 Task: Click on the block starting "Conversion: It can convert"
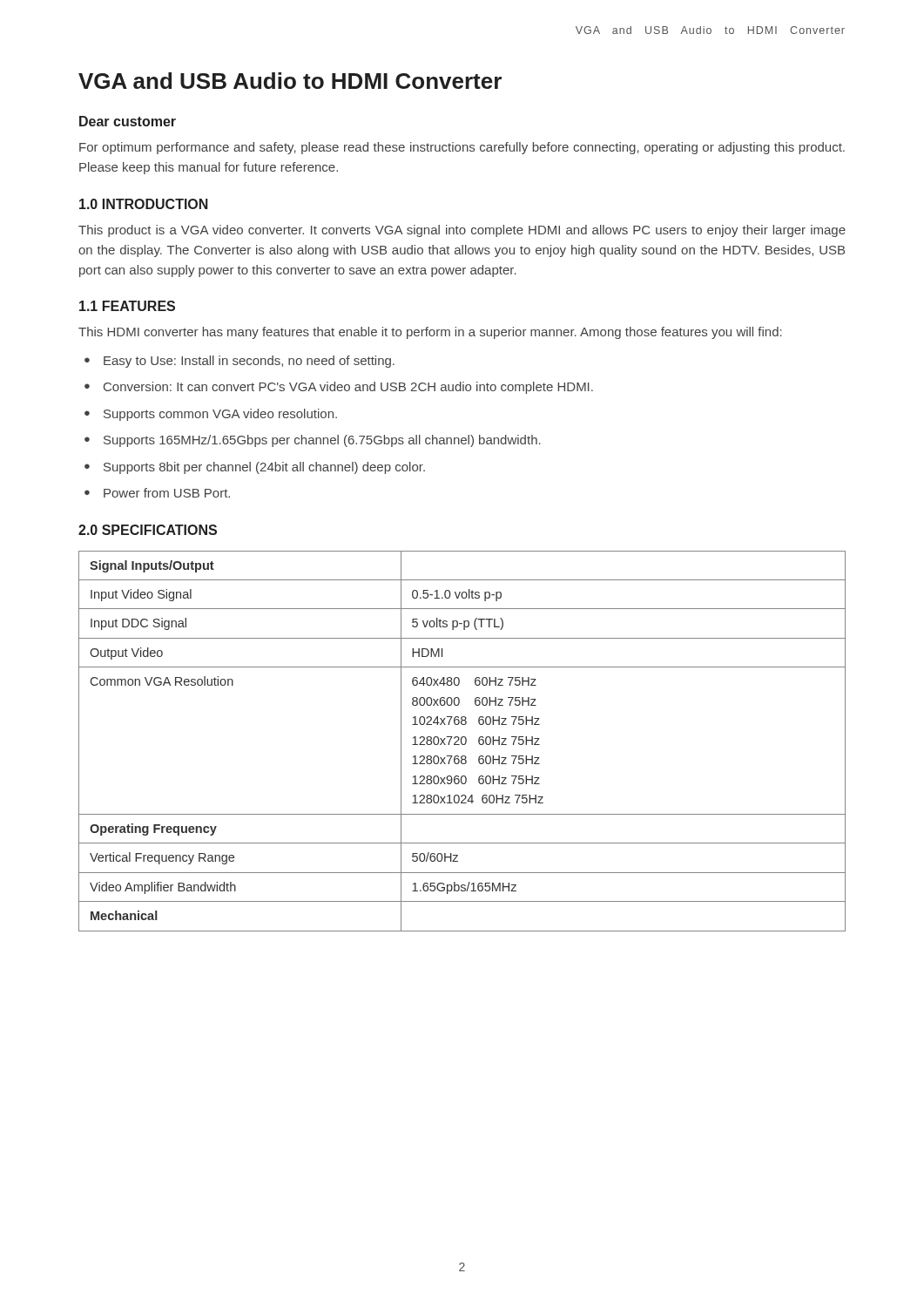click(x=462, y=387)
